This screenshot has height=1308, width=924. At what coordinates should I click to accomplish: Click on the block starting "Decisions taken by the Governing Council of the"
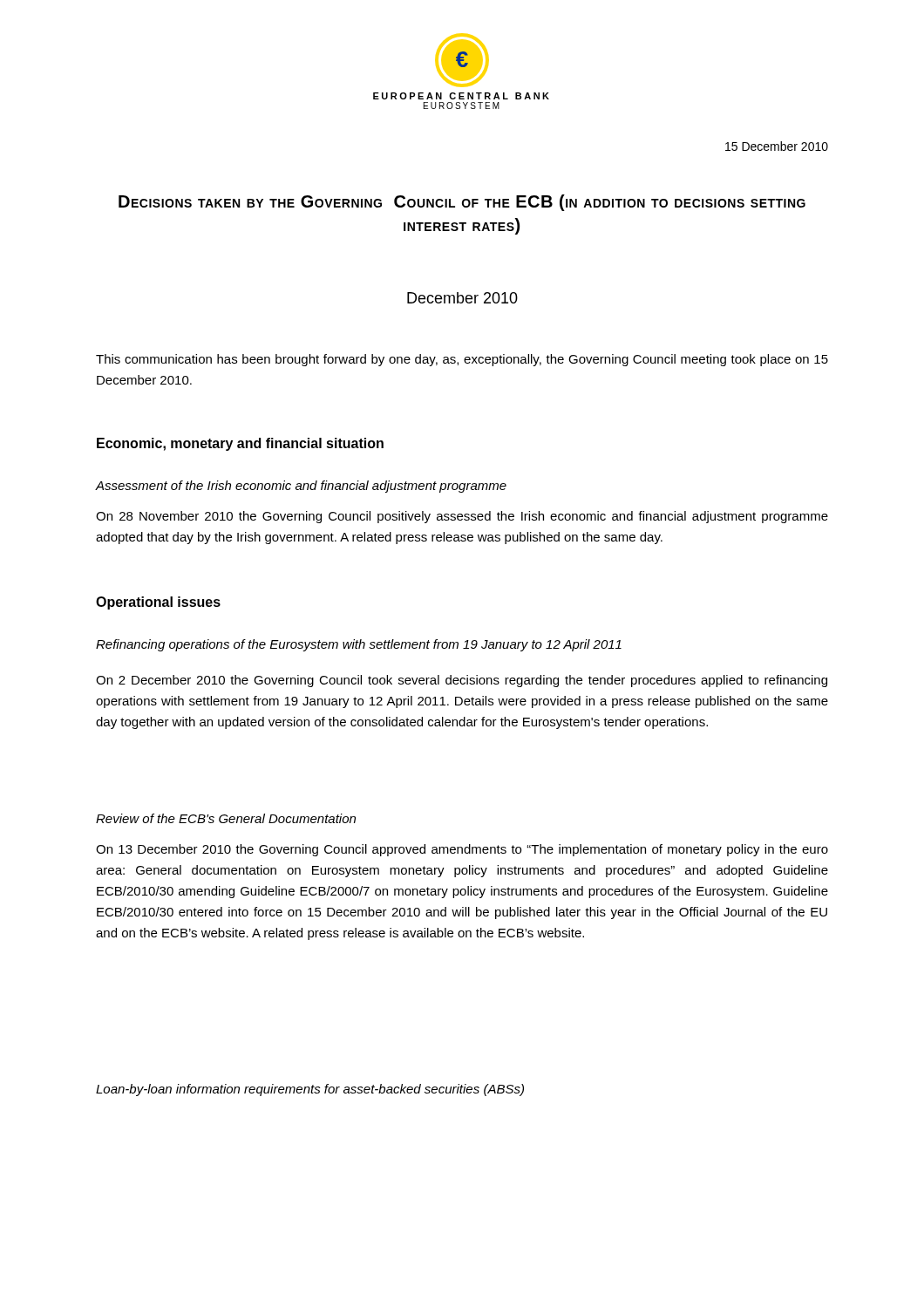462,213
